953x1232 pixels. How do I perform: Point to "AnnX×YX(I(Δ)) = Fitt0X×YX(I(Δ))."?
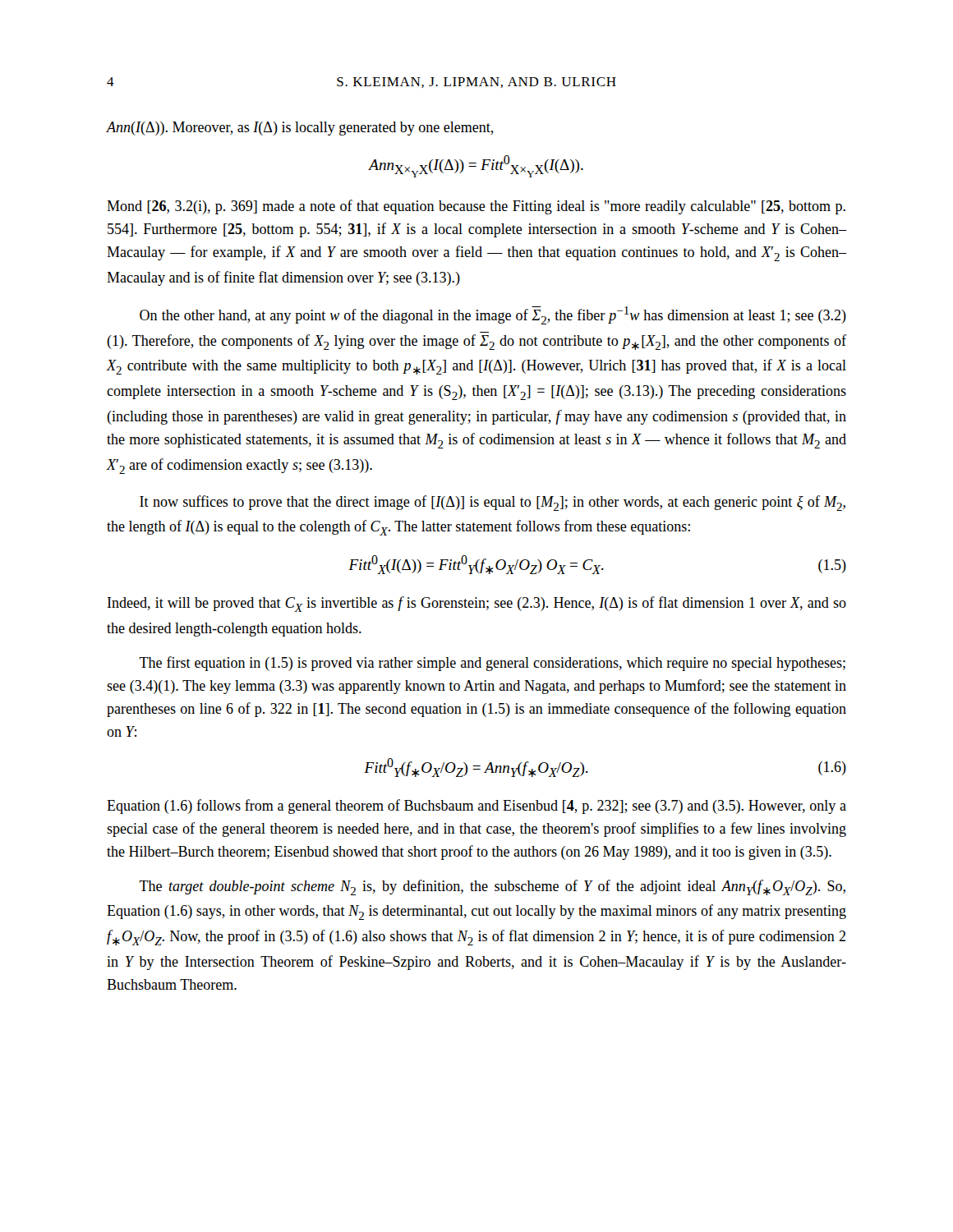(x=476, y=167)
